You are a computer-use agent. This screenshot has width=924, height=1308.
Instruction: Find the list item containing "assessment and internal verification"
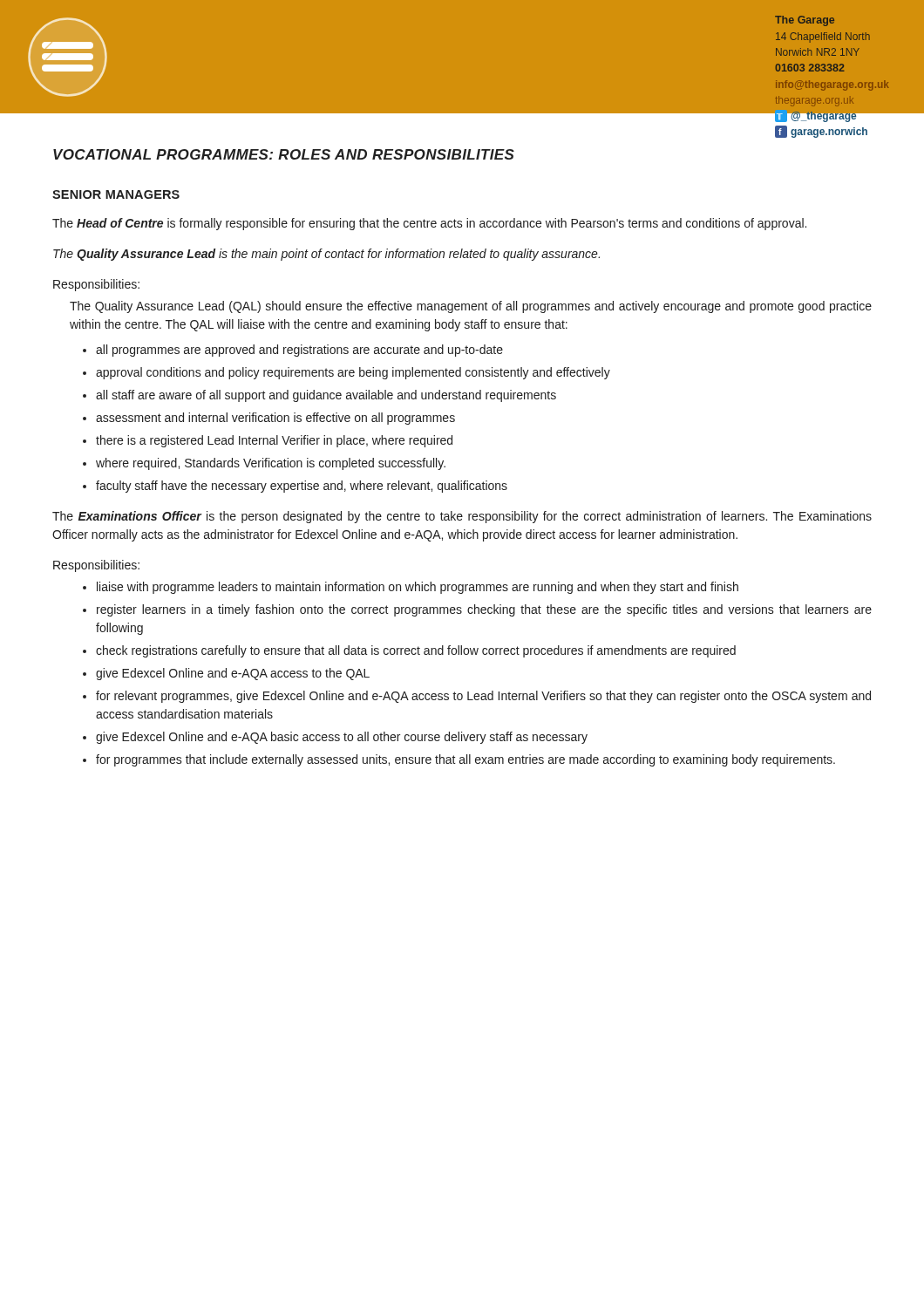coord(276,418)
